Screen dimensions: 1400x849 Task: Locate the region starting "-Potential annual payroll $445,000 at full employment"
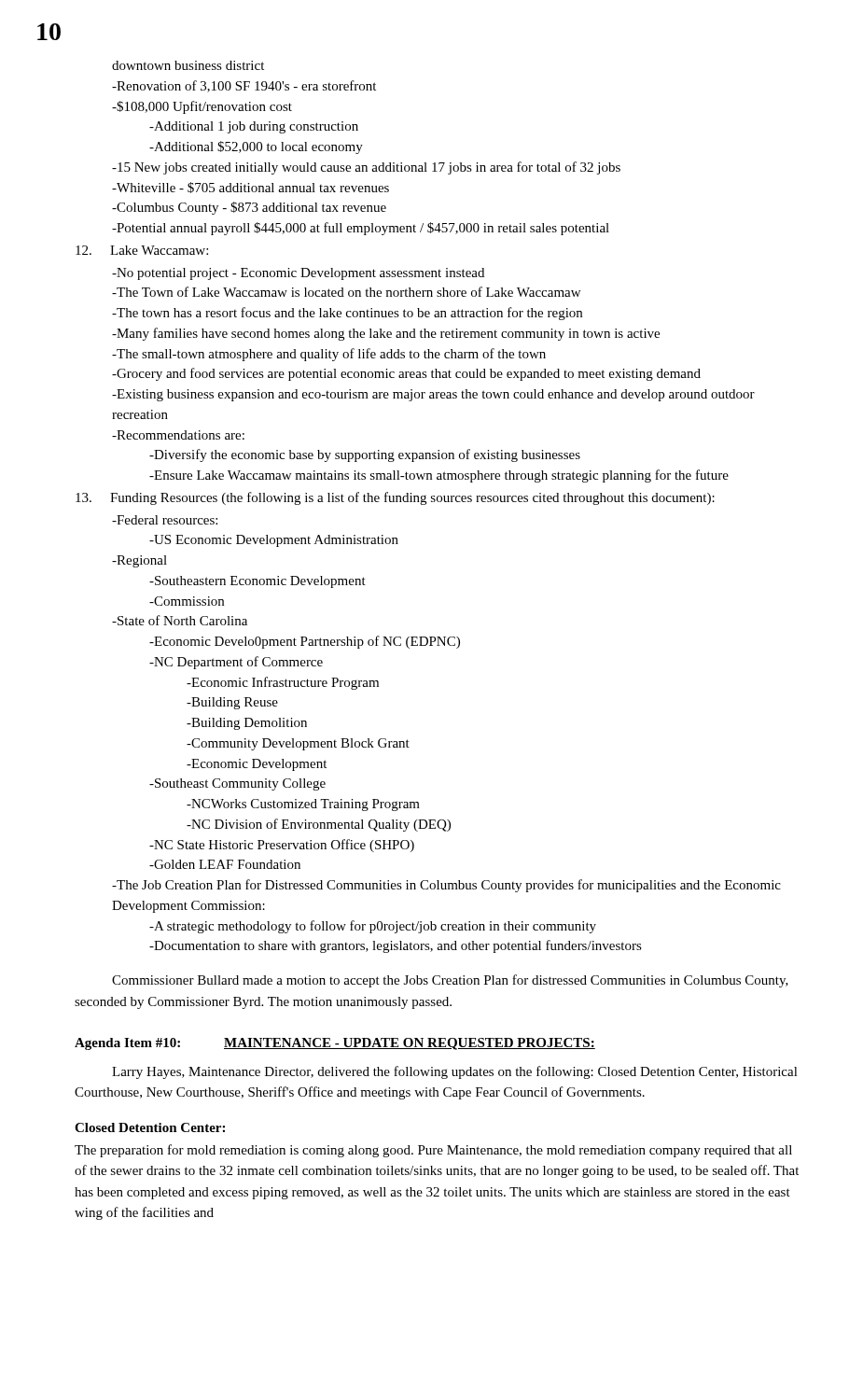[361, 228]
